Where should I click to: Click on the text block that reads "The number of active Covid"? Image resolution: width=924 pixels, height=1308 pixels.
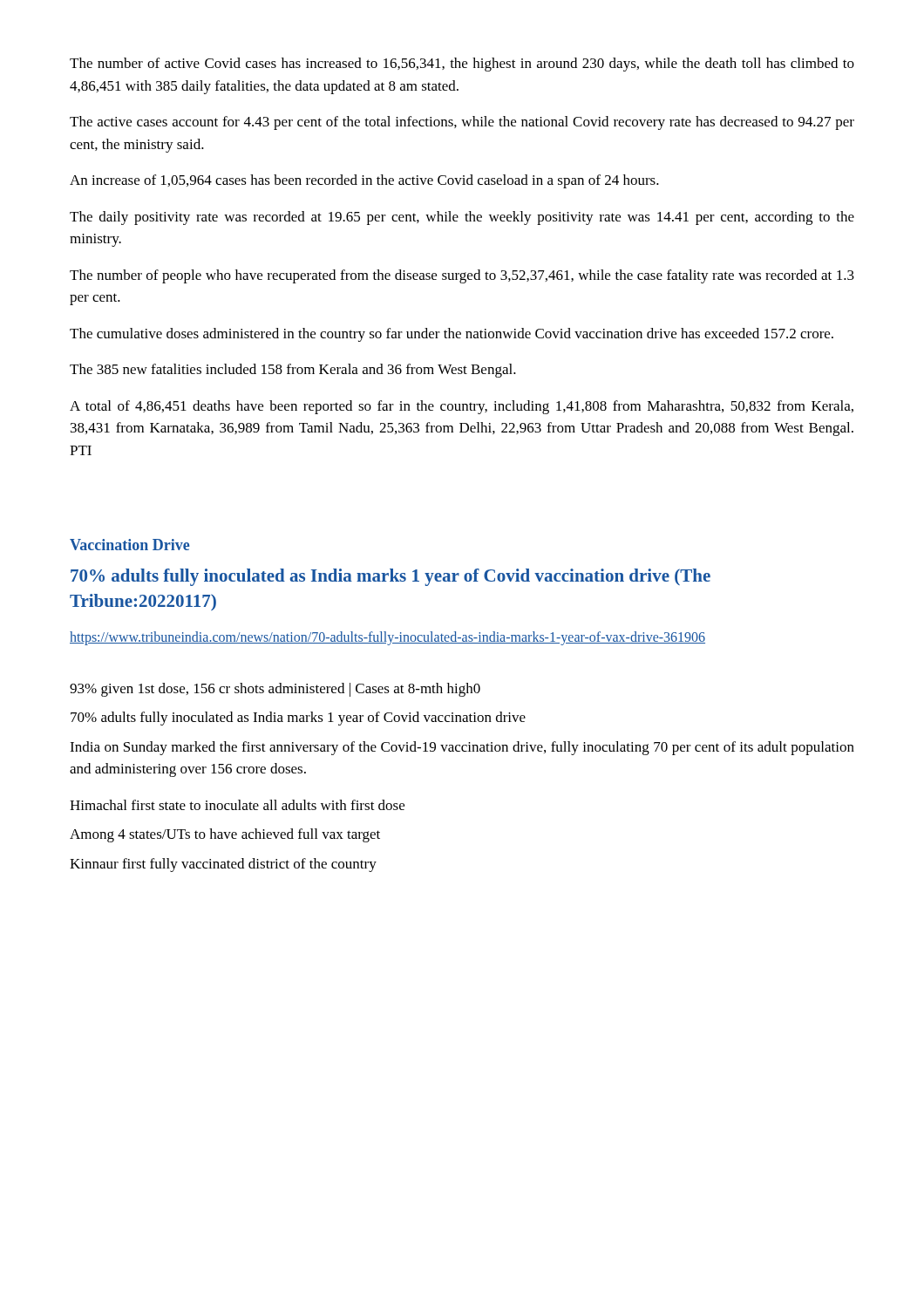462,74
